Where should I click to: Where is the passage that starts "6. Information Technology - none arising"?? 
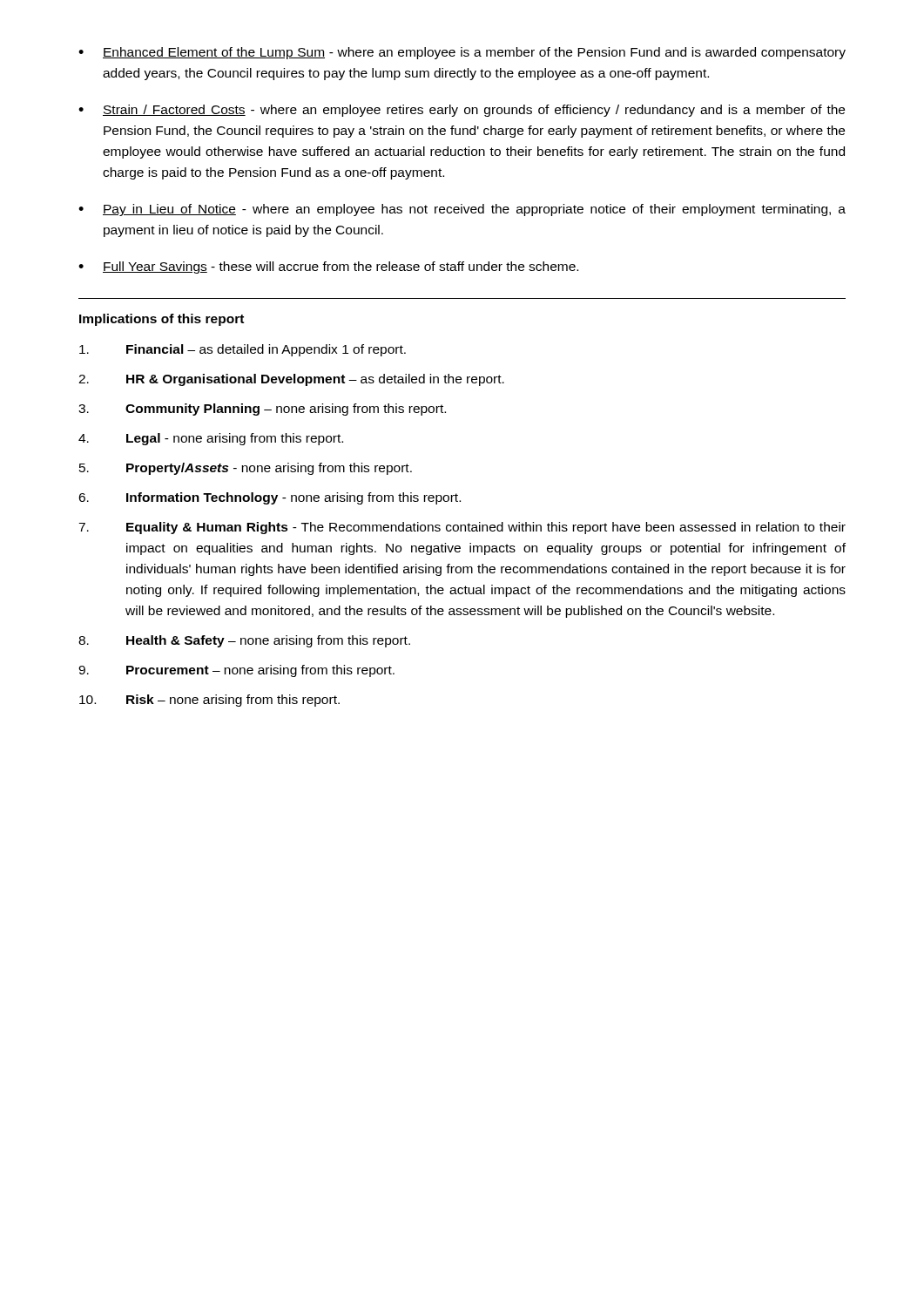coord(462,498)
